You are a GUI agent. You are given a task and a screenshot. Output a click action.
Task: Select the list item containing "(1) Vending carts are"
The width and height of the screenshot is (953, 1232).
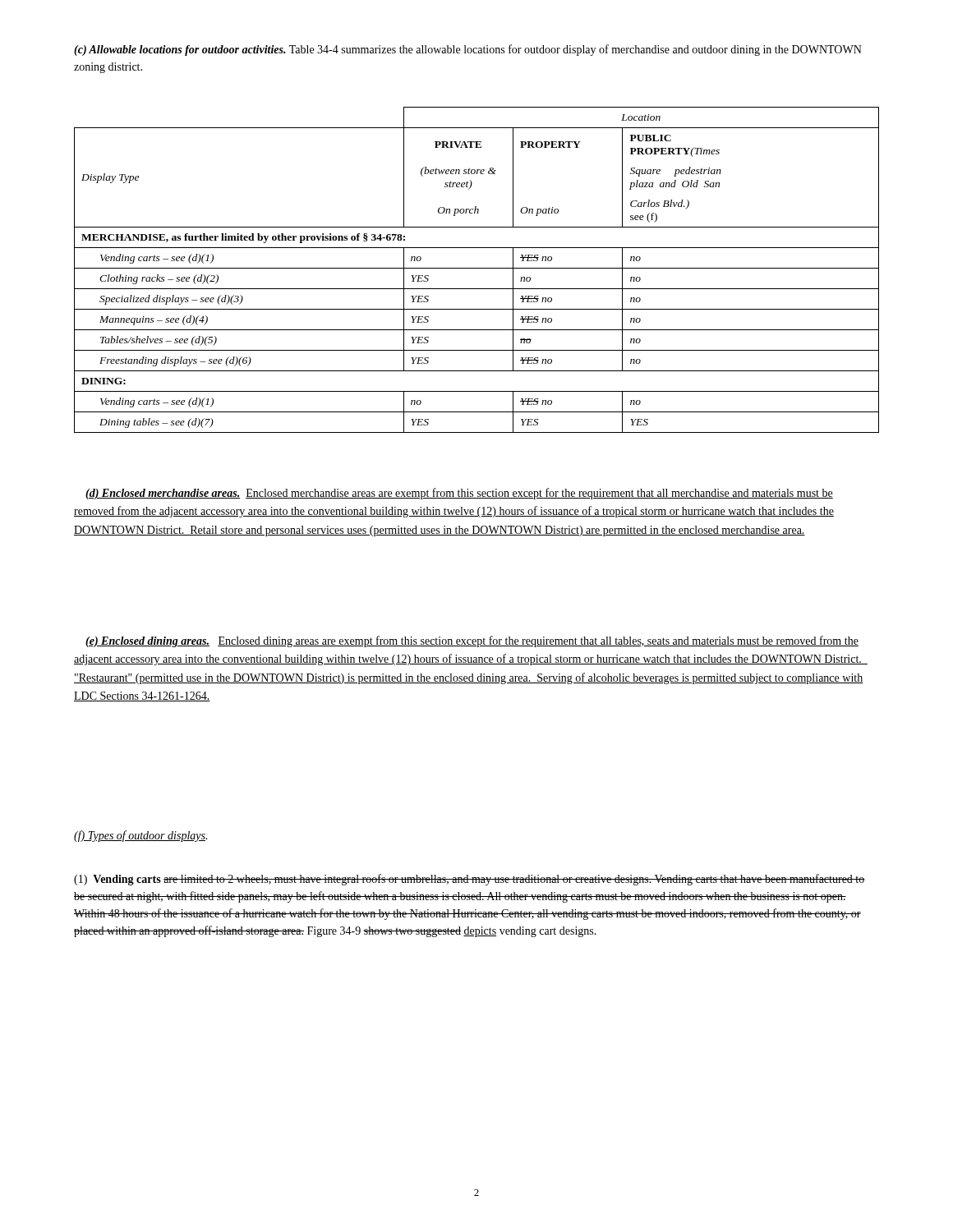point(472,905)
